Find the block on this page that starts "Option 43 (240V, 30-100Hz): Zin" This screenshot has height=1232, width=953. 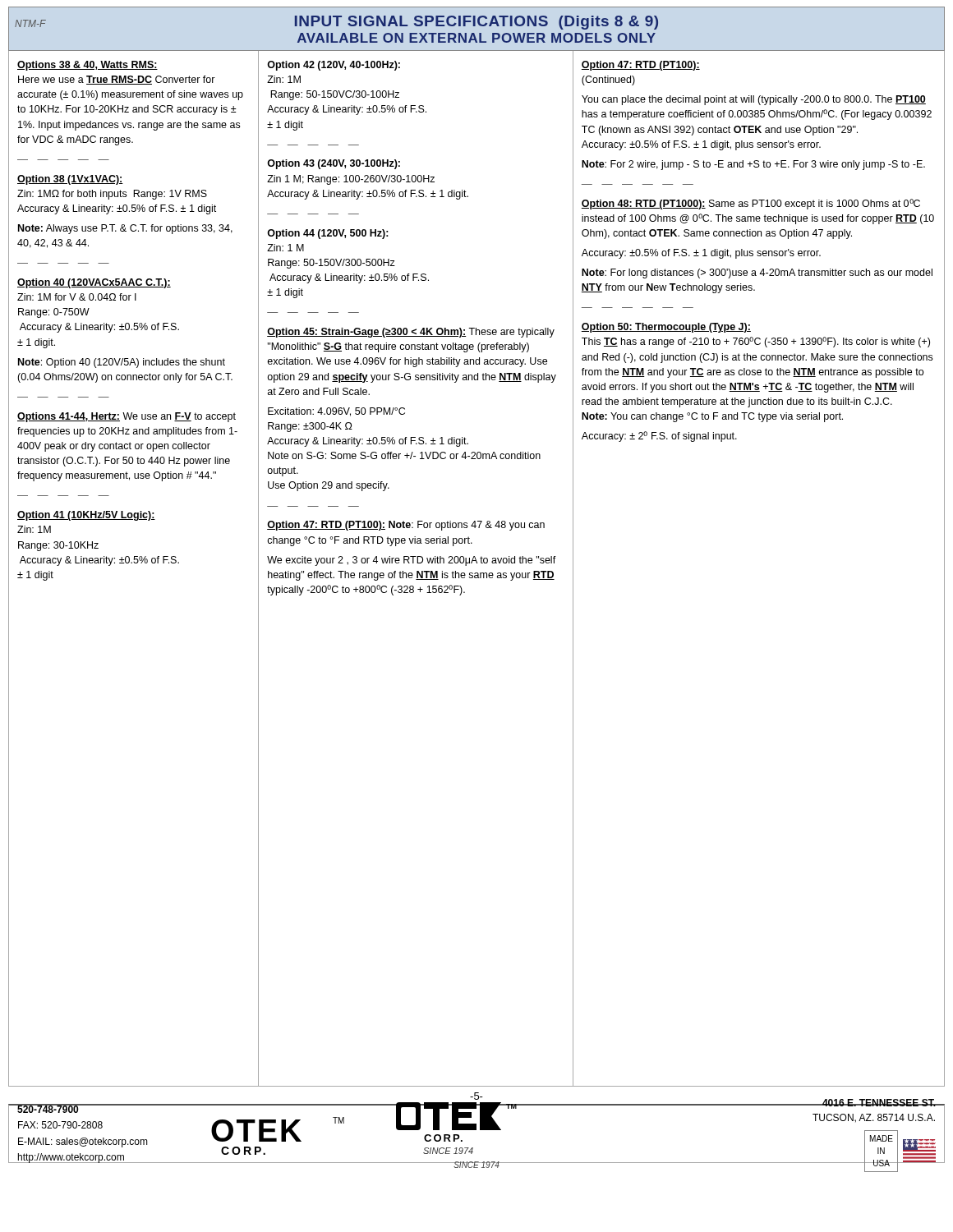(416, 179)
